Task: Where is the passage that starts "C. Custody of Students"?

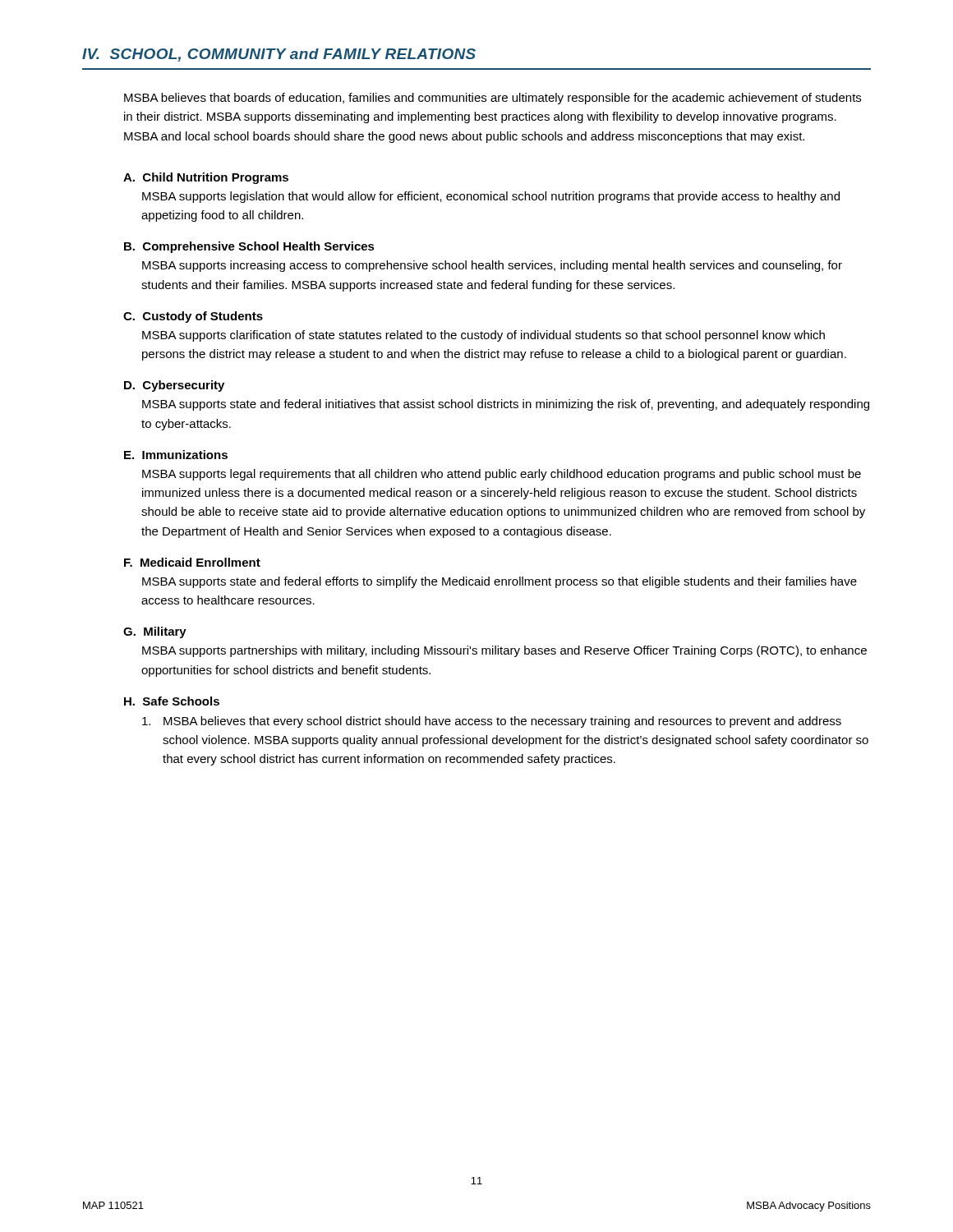Action: pyautogui.click(x=497, y=336)
